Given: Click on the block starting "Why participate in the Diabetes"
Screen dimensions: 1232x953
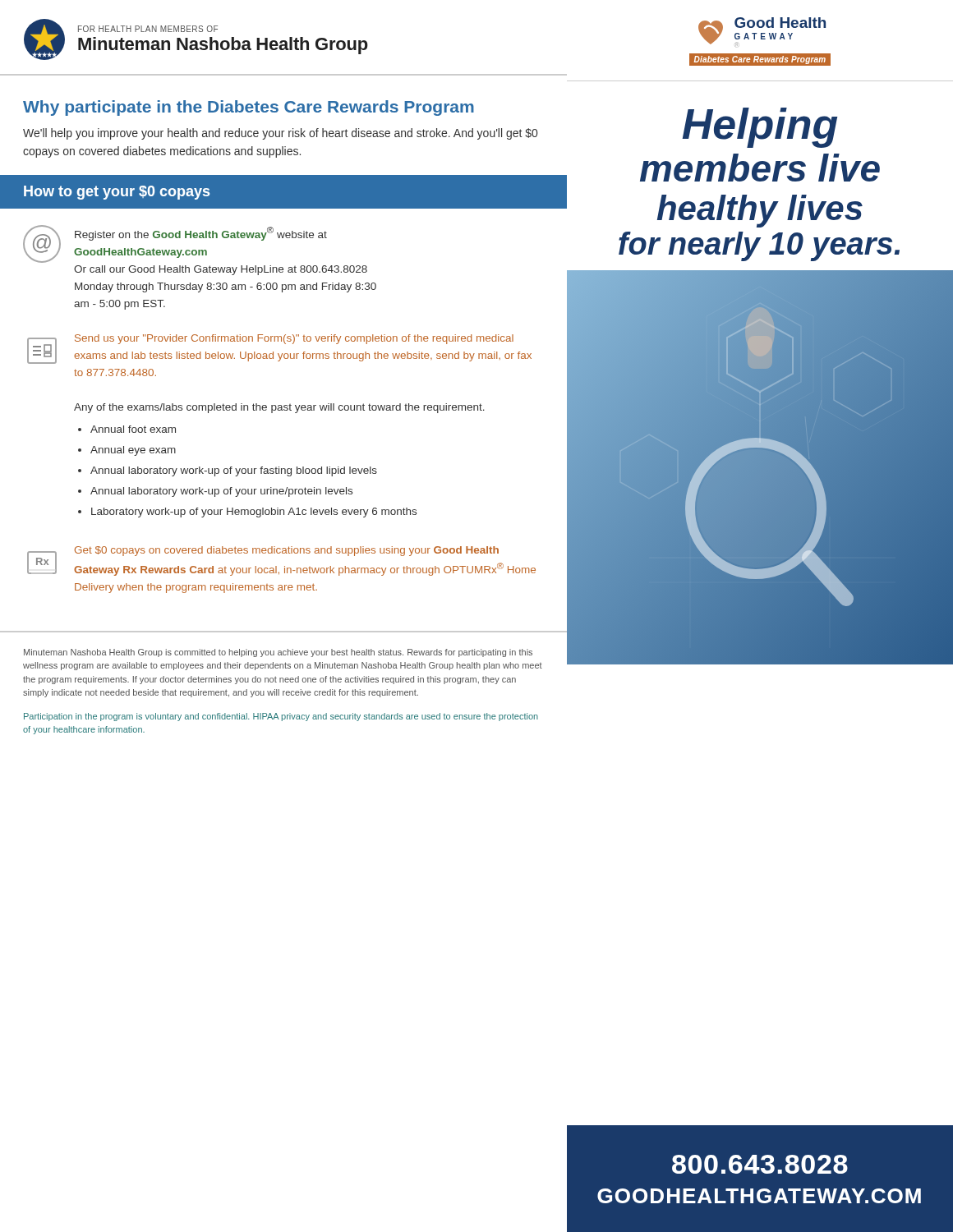Looking at the screenshot, I should pyautogui.click(x=283, y=129).
